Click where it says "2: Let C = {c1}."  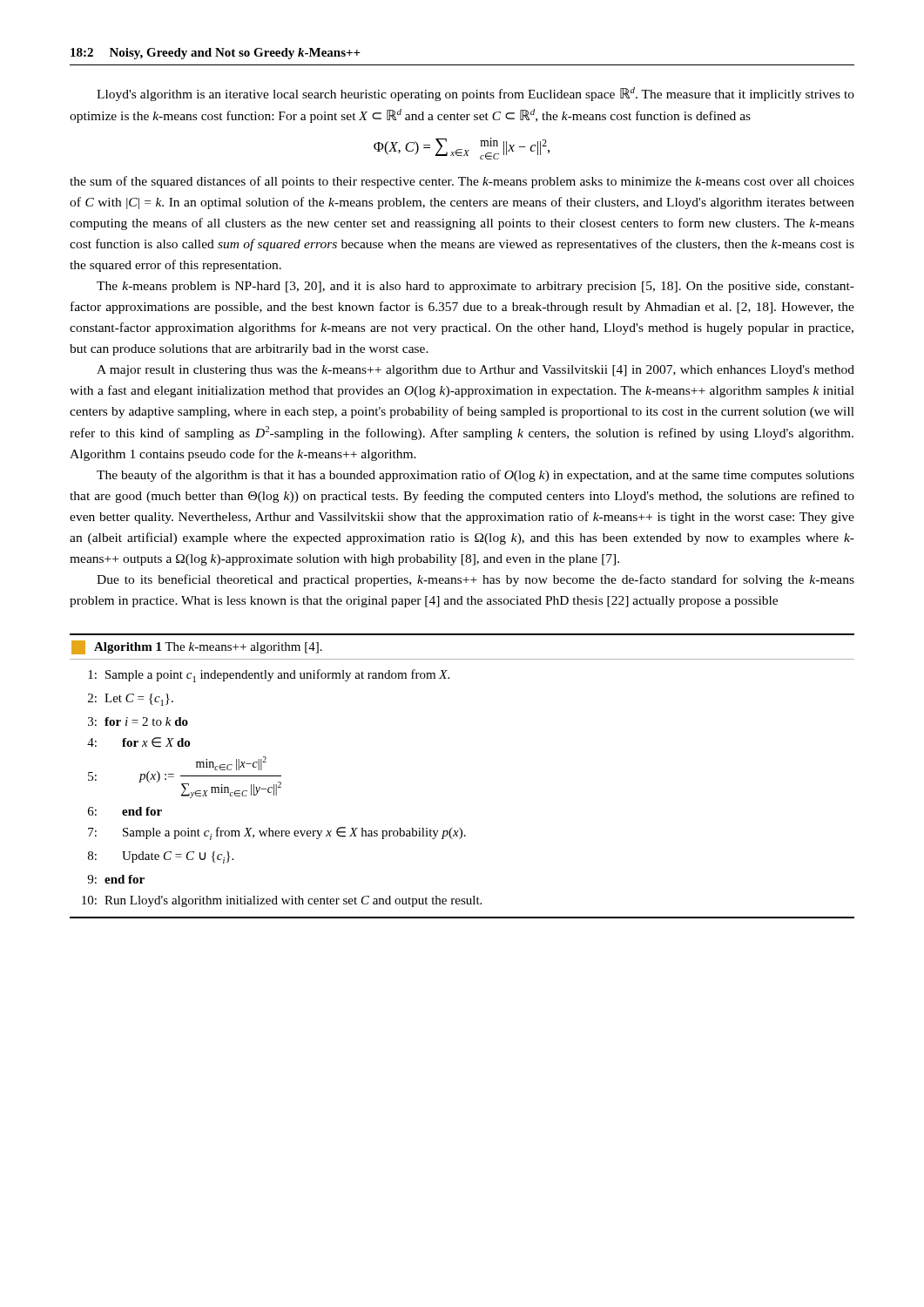coord(124,699)
